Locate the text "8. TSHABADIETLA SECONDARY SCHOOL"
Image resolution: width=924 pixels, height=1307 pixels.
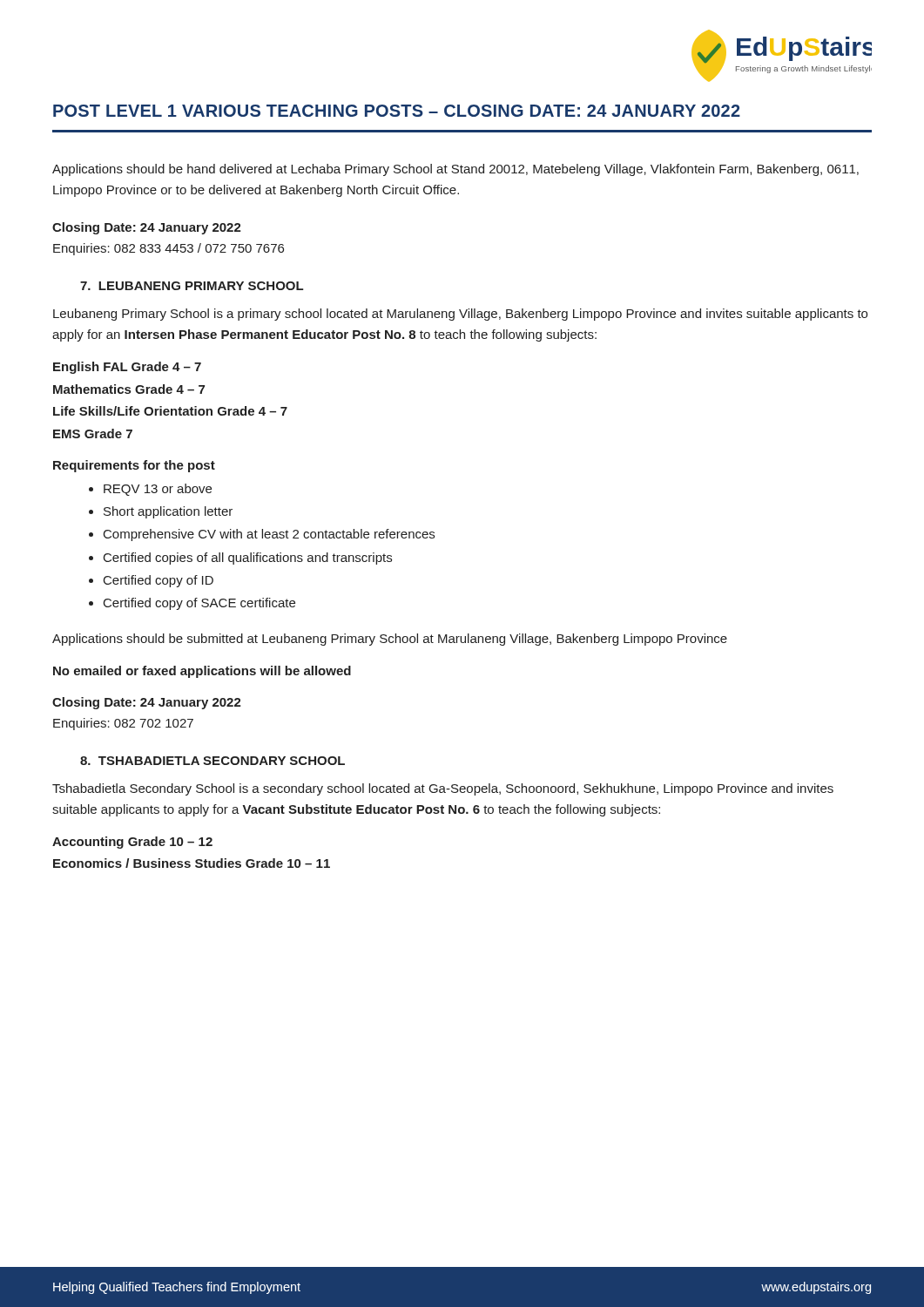pyautogui.click(x=213, y=760)
